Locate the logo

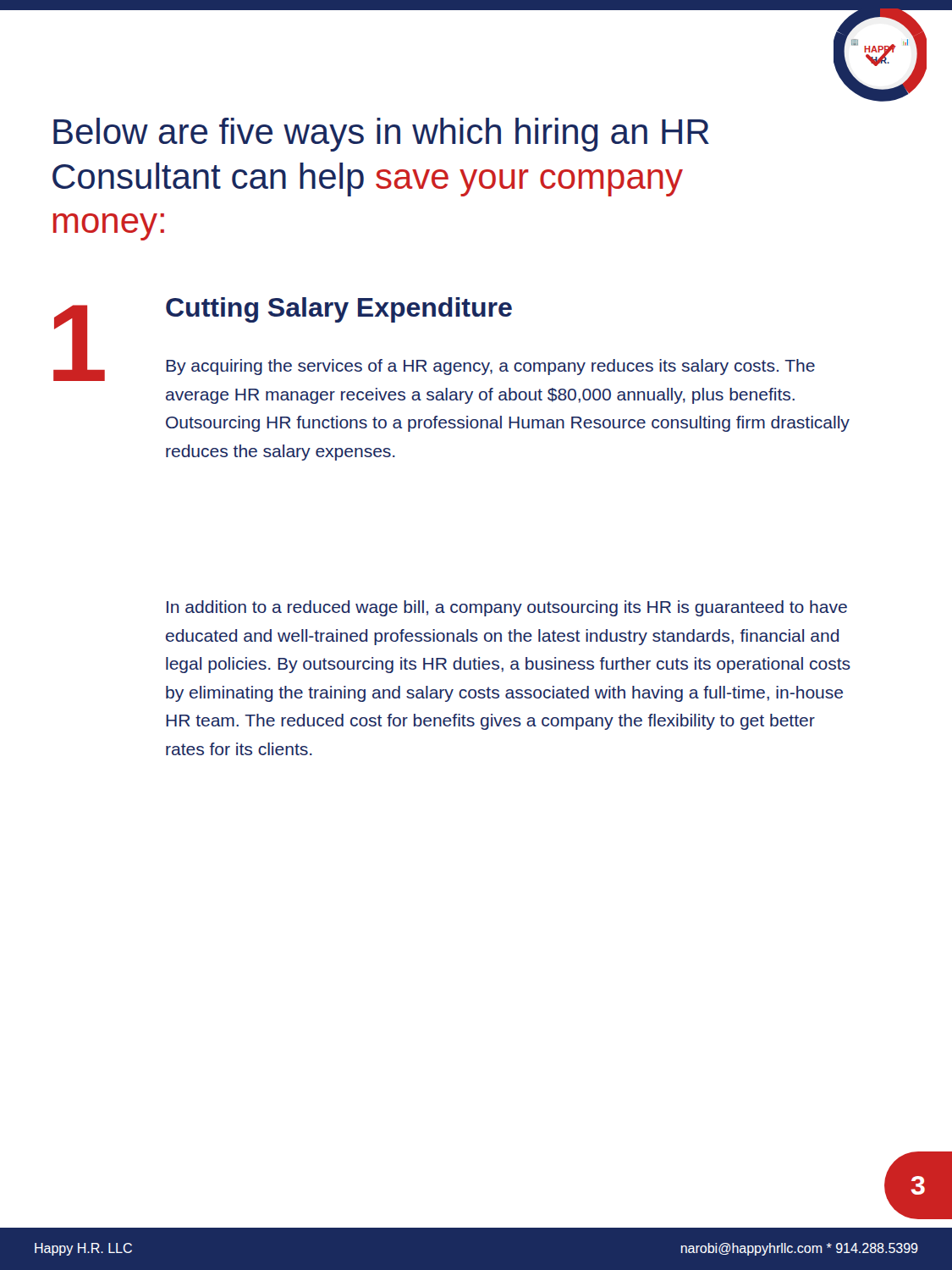880,55
